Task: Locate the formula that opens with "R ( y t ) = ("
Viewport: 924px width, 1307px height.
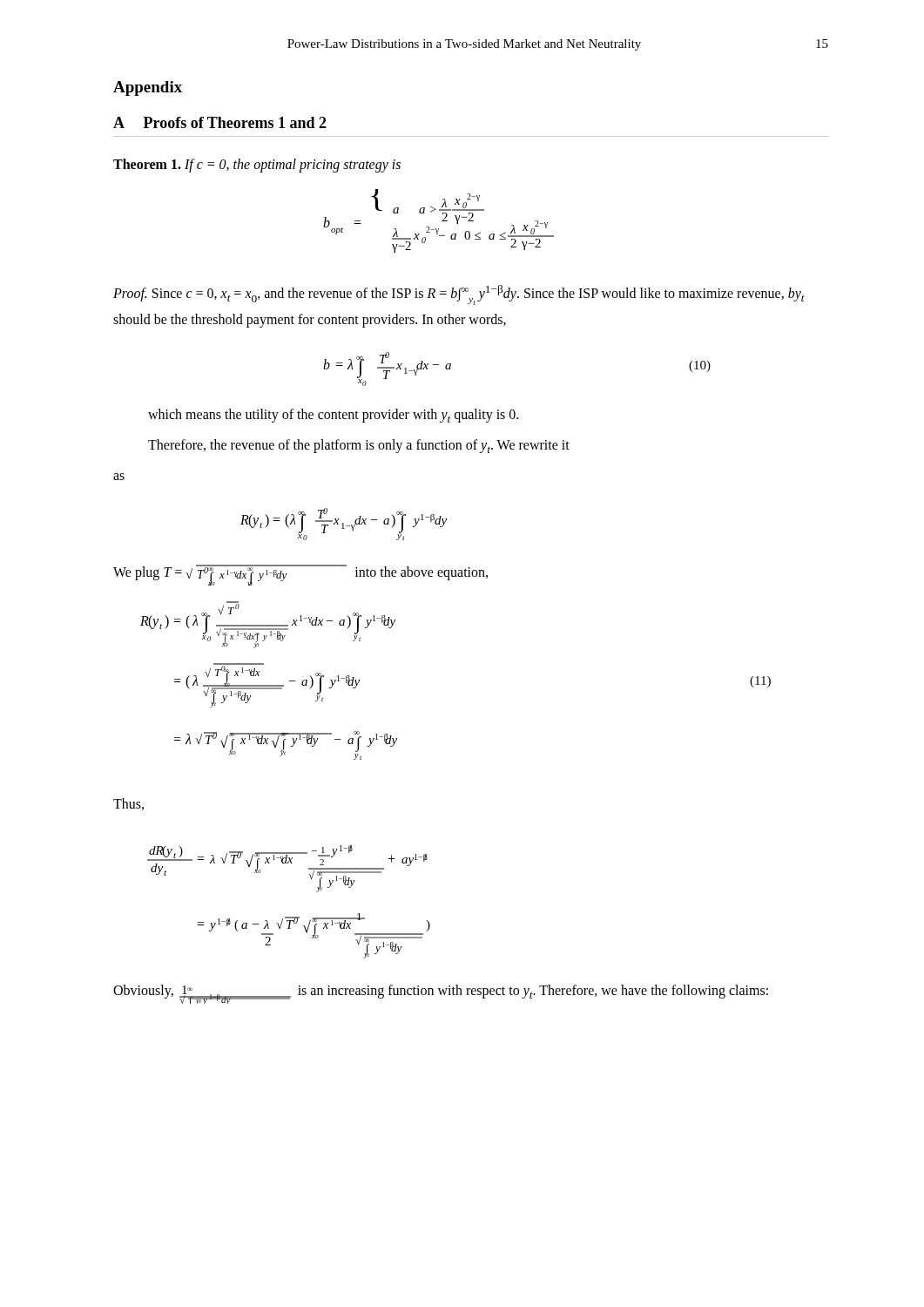Action: coord(344,524)
